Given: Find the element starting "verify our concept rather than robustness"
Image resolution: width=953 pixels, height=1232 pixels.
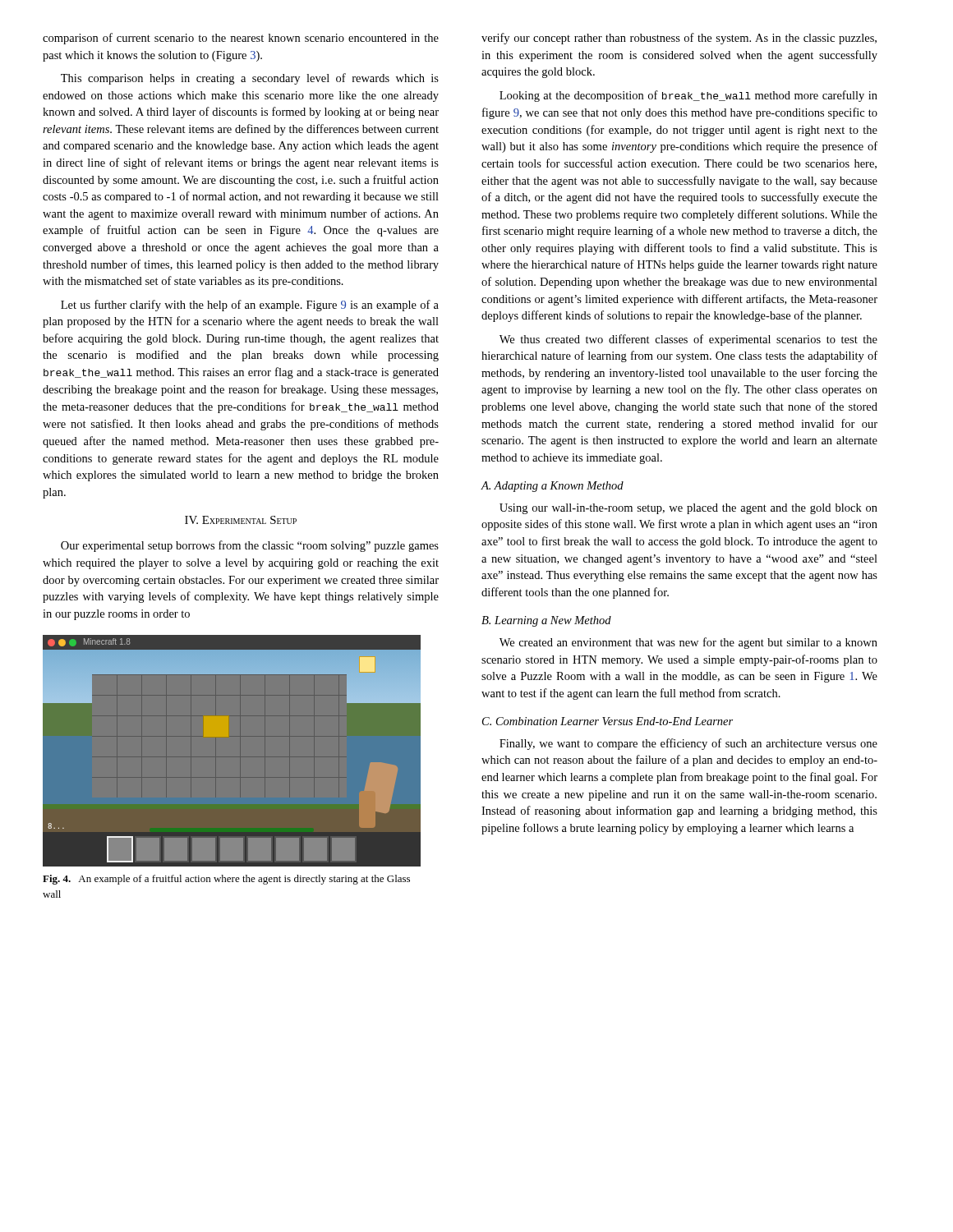Looking at the screenshot, I should pyautogui.click(x=679, y=55).
